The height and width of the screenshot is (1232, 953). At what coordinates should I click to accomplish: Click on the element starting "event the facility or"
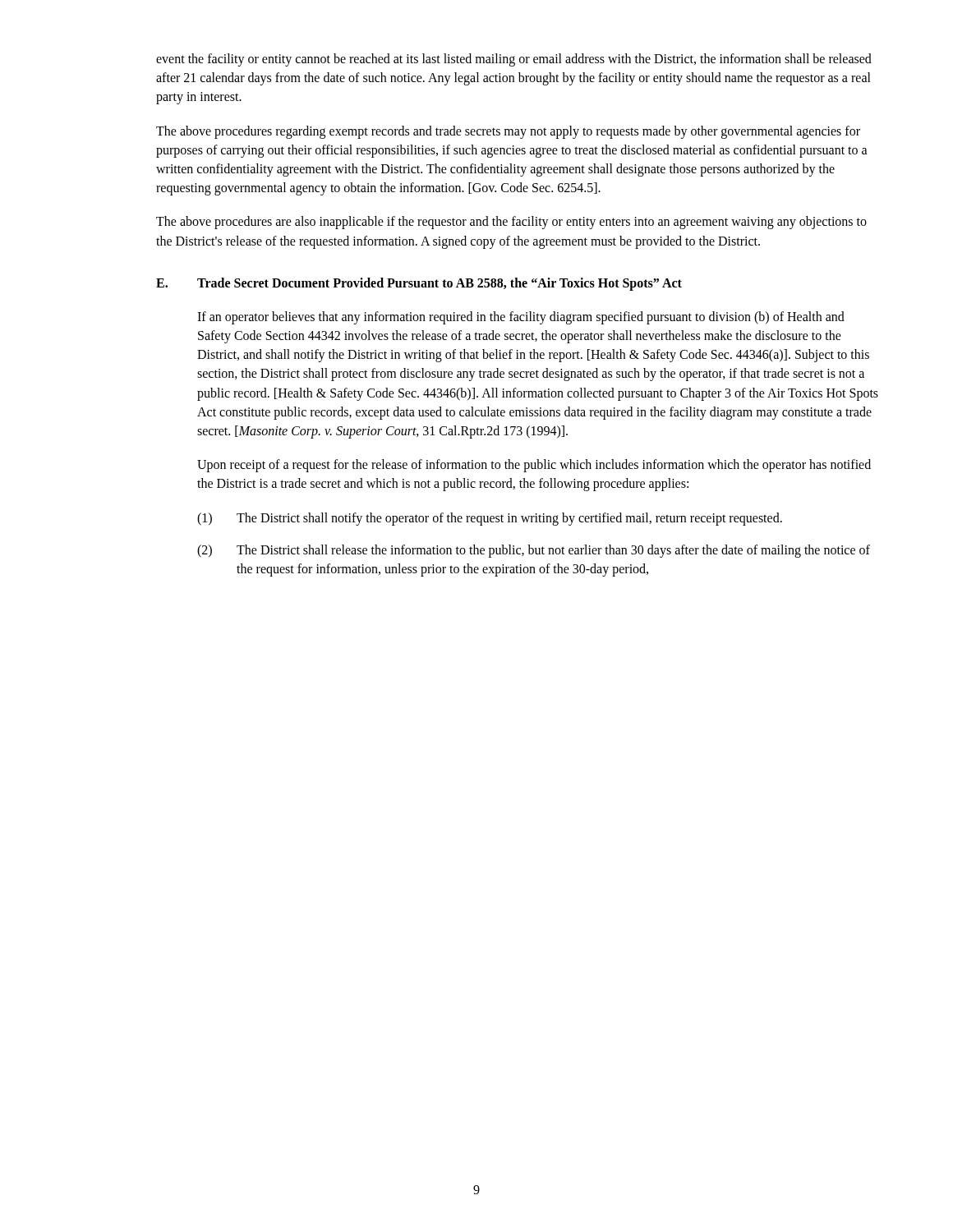pos(514,78)
